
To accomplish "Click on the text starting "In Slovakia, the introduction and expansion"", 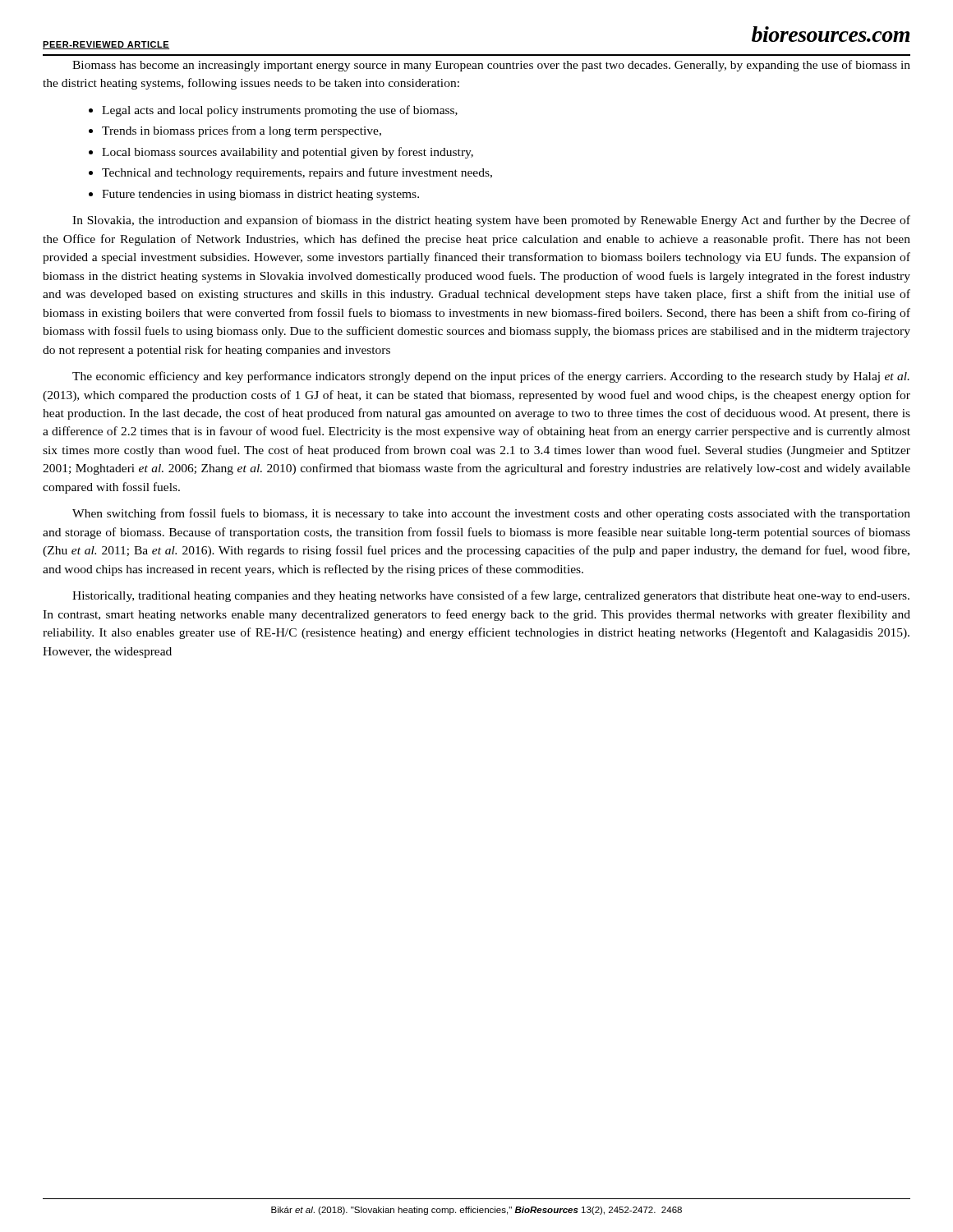I will pos(476,285).
